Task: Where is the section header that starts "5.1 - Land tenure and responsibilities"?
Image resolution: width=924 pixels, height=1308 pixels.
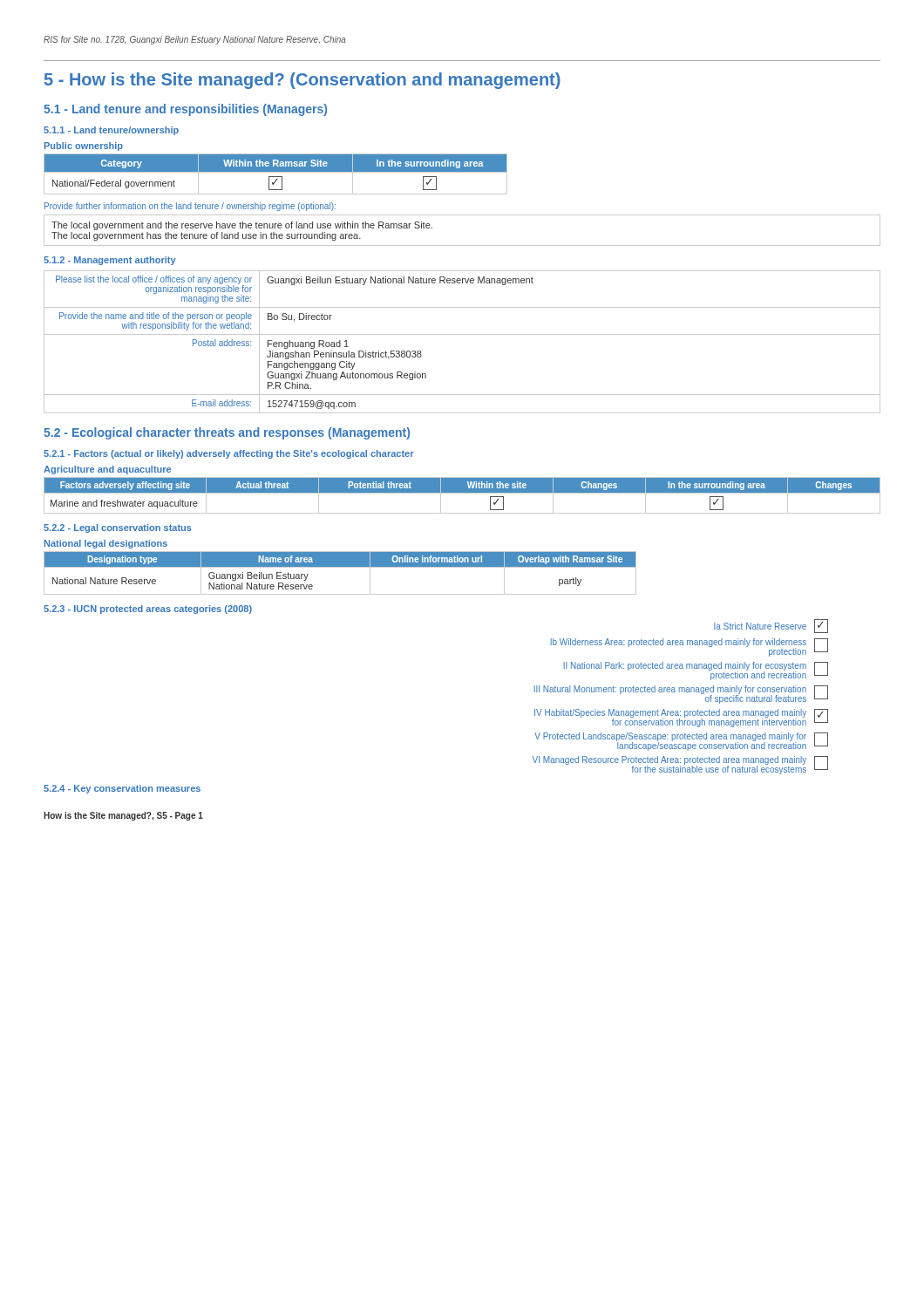Action: click(x=185, y=110)
